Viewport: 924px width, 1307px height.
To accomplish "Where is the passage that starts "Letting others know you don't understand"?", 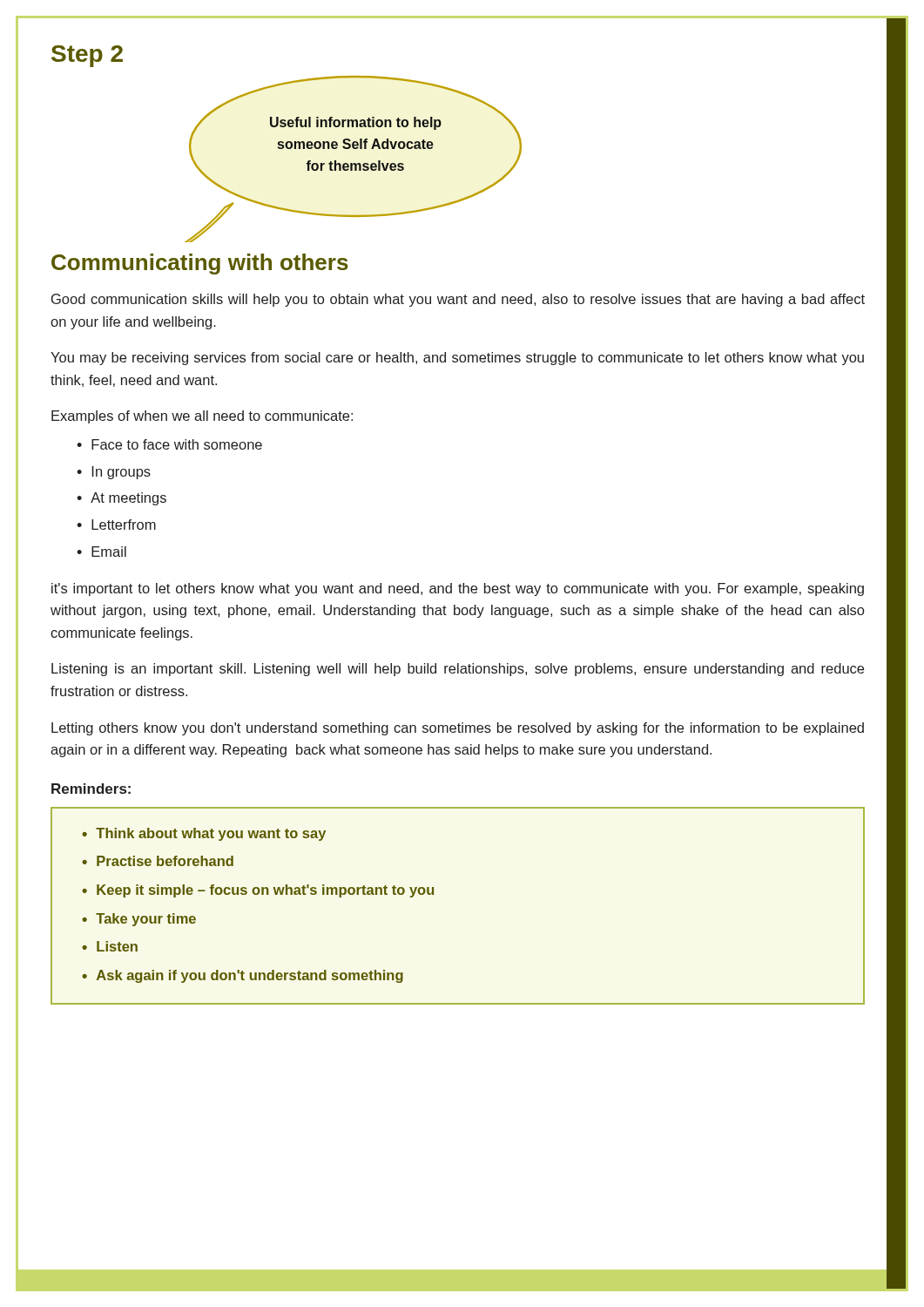I will tap(458, 738).
